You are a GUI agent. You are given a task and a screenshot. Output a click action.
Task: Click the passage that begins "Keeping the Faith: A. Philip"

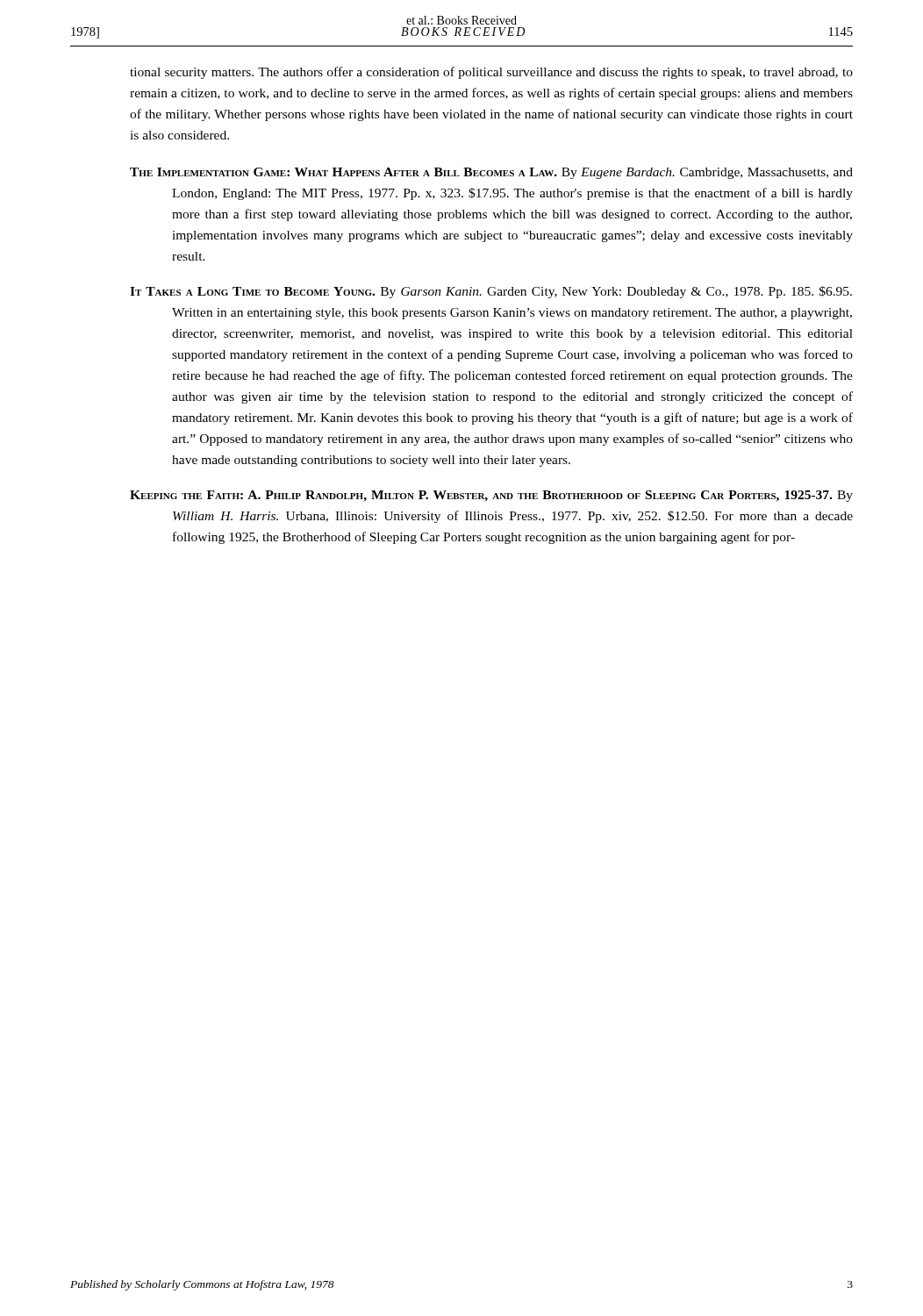pyautogui.click(x=491, y=516)
